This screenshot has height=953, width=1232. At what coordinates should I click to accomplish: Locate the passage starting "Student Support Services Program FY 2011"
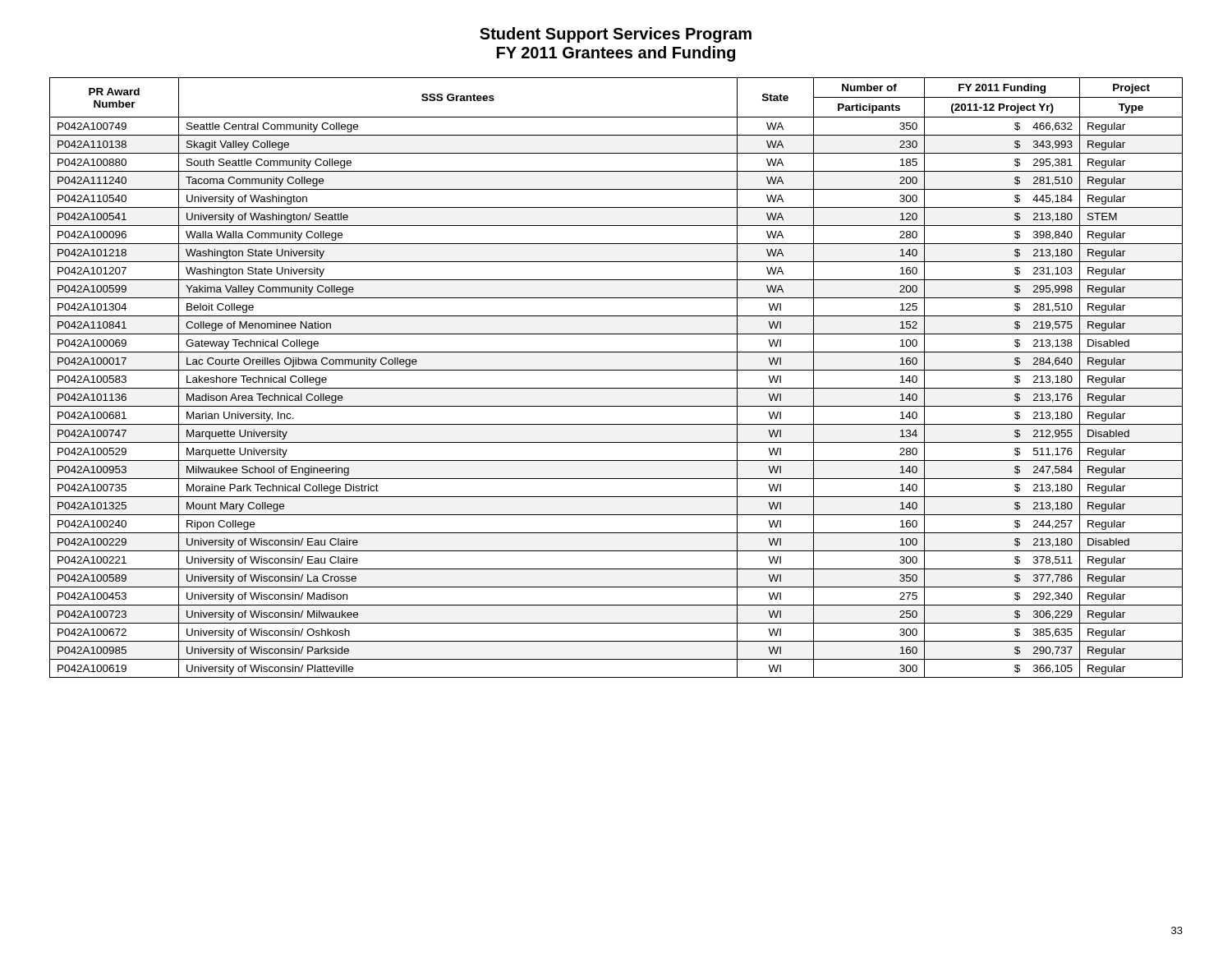[x=616, y=44]
